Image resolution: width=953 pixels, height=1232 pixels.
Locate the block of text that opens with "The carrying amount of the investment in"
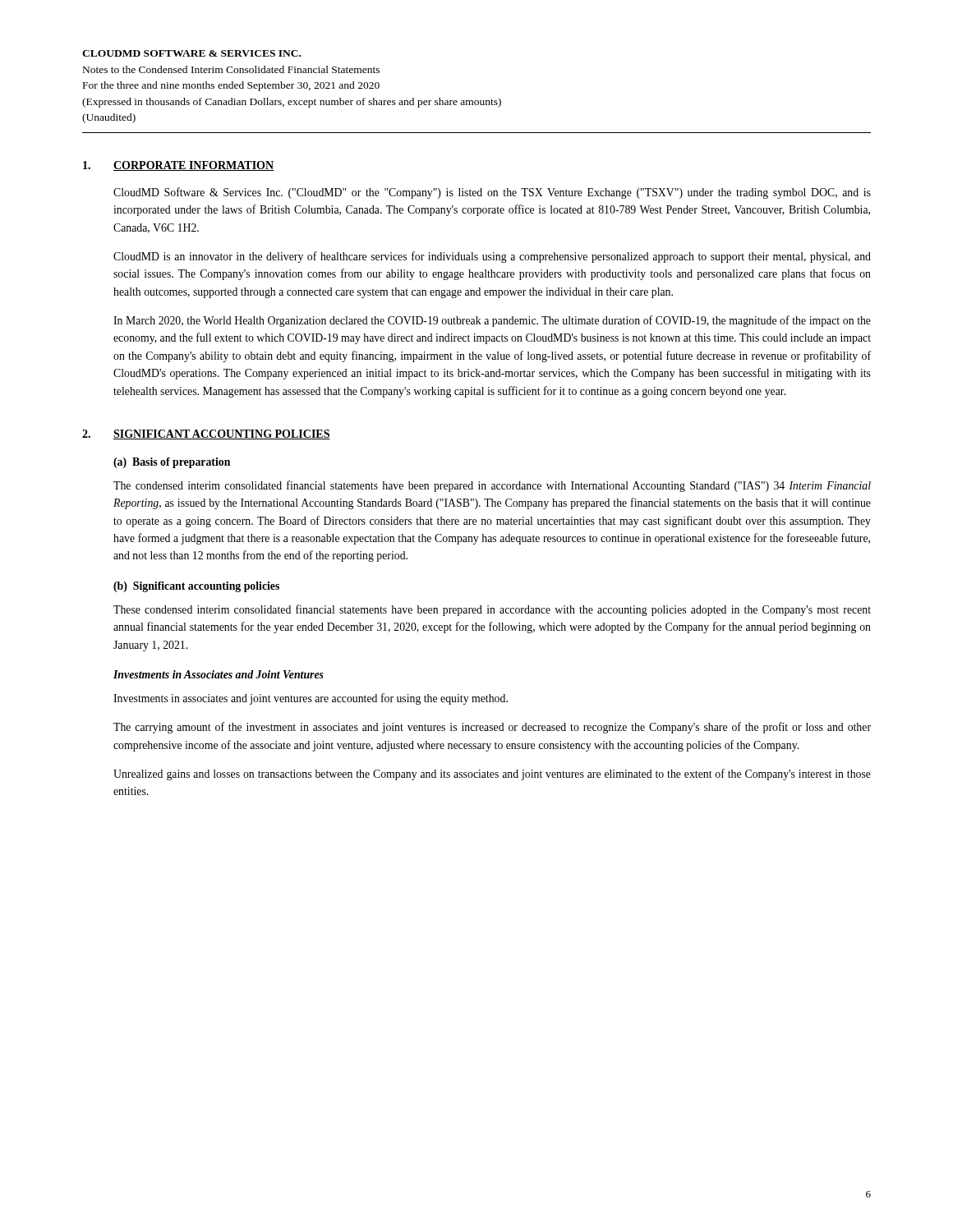(x=492, y=736)
